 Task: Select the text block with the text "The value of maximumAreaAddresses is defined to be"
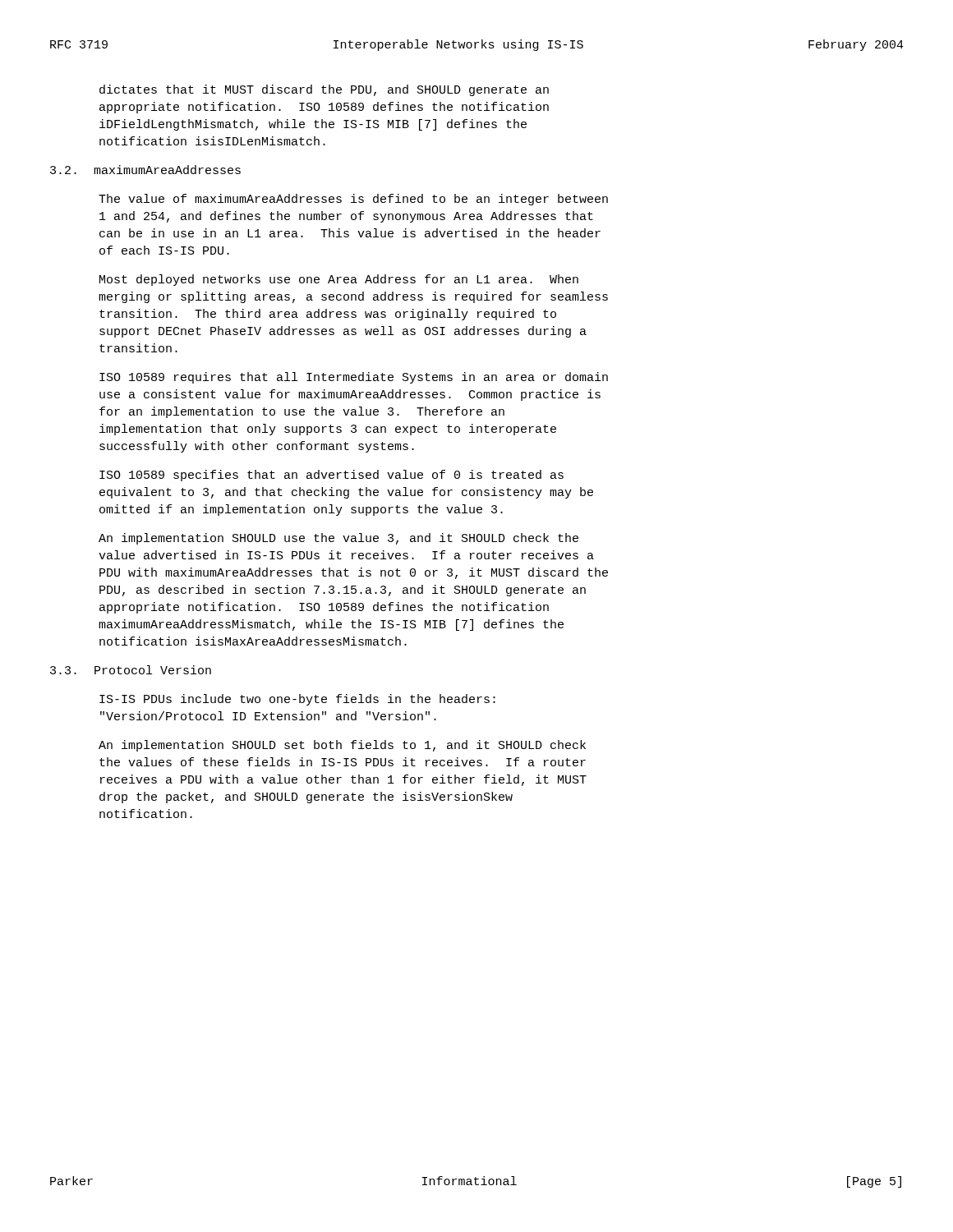pyautogui.click(x=354, y=226)
